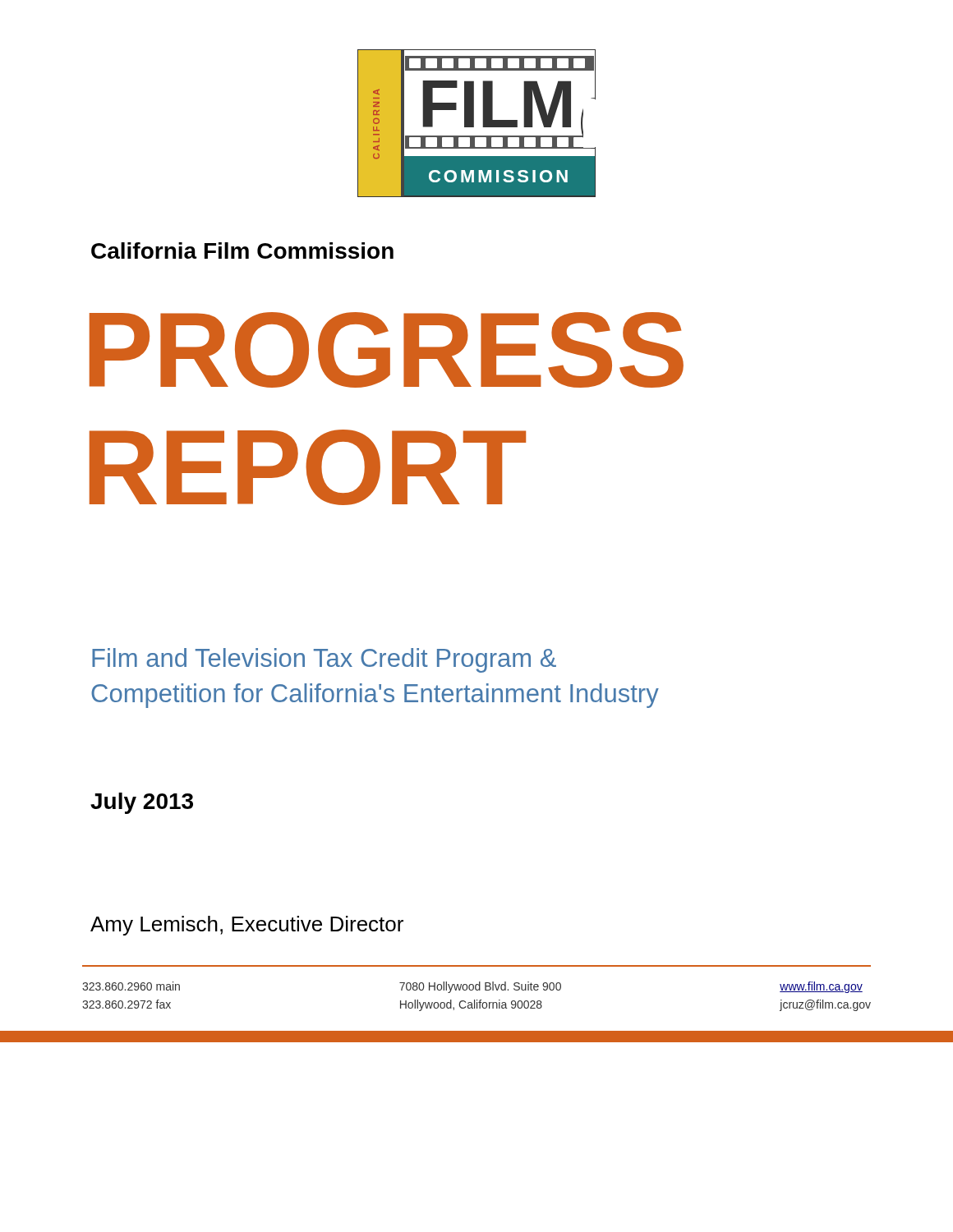Select a logo
Viewport: 953px width, 1232px height.
[476, 123]
